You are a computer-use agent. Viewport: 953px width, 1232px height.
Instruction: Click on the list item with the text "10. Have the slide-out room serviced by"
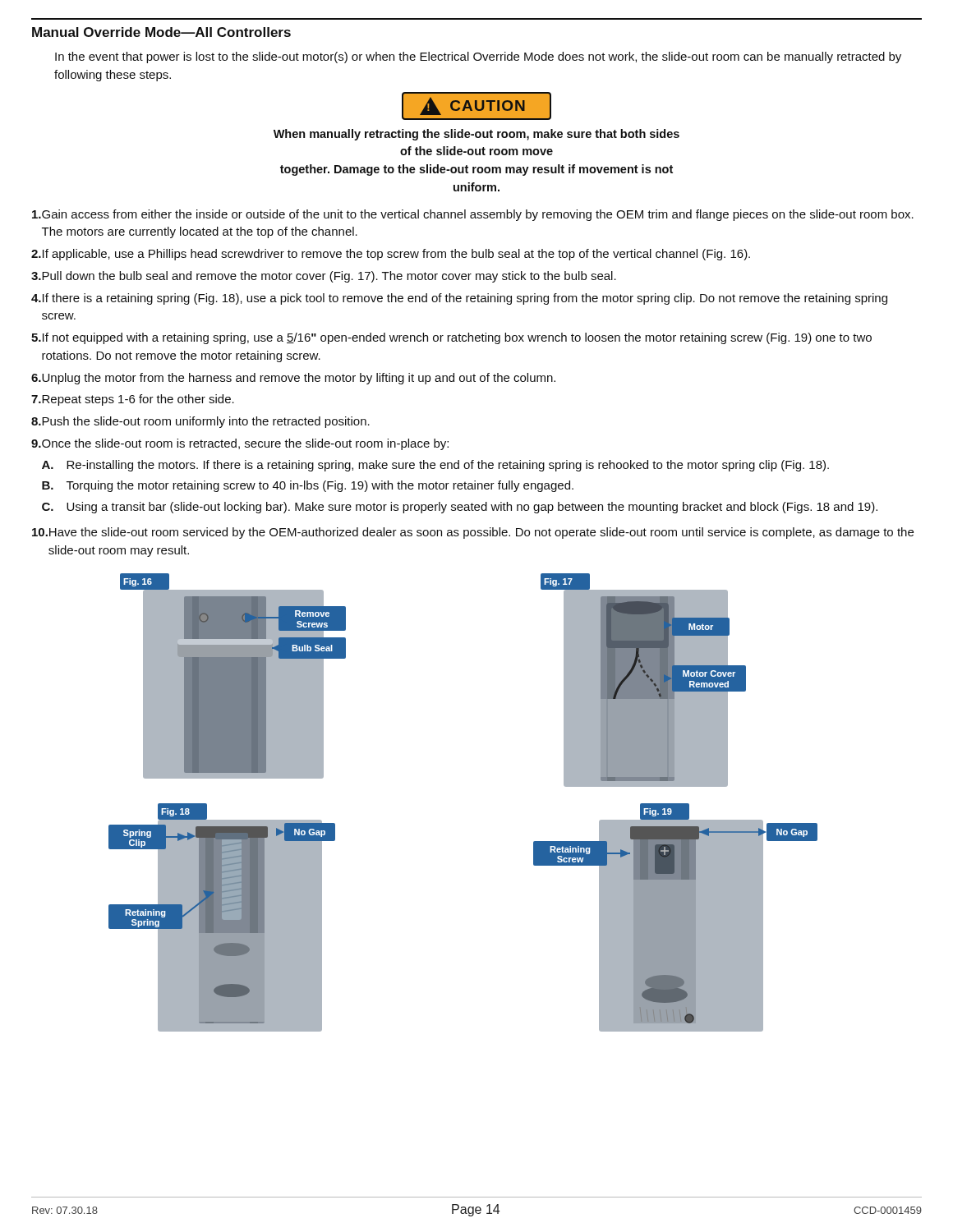(x=476, y=541)
